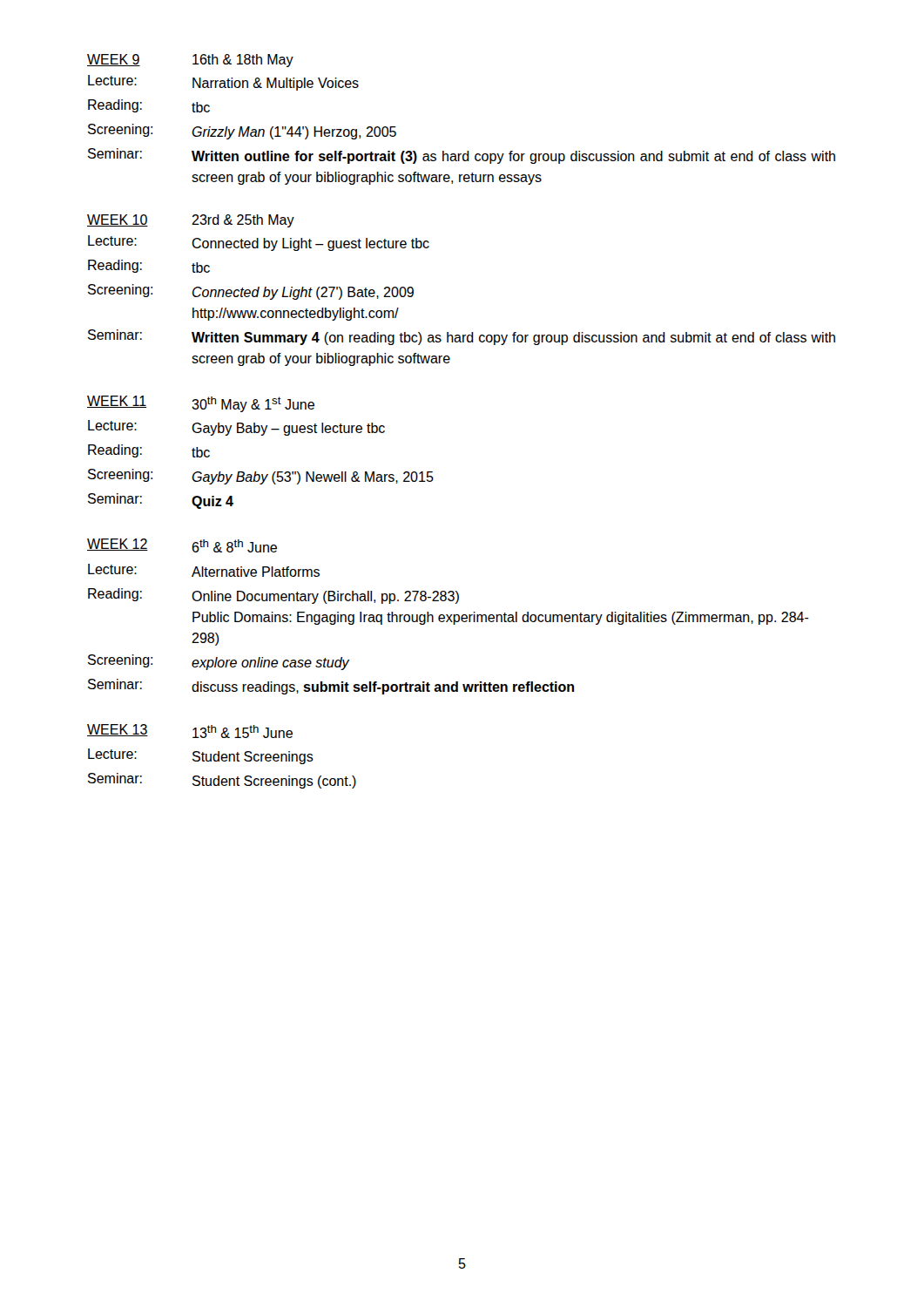Screen dimensions: 1307x924
Task: Find the element starting "Seminar: Written outline for"
Action: (x=462, y=167)
